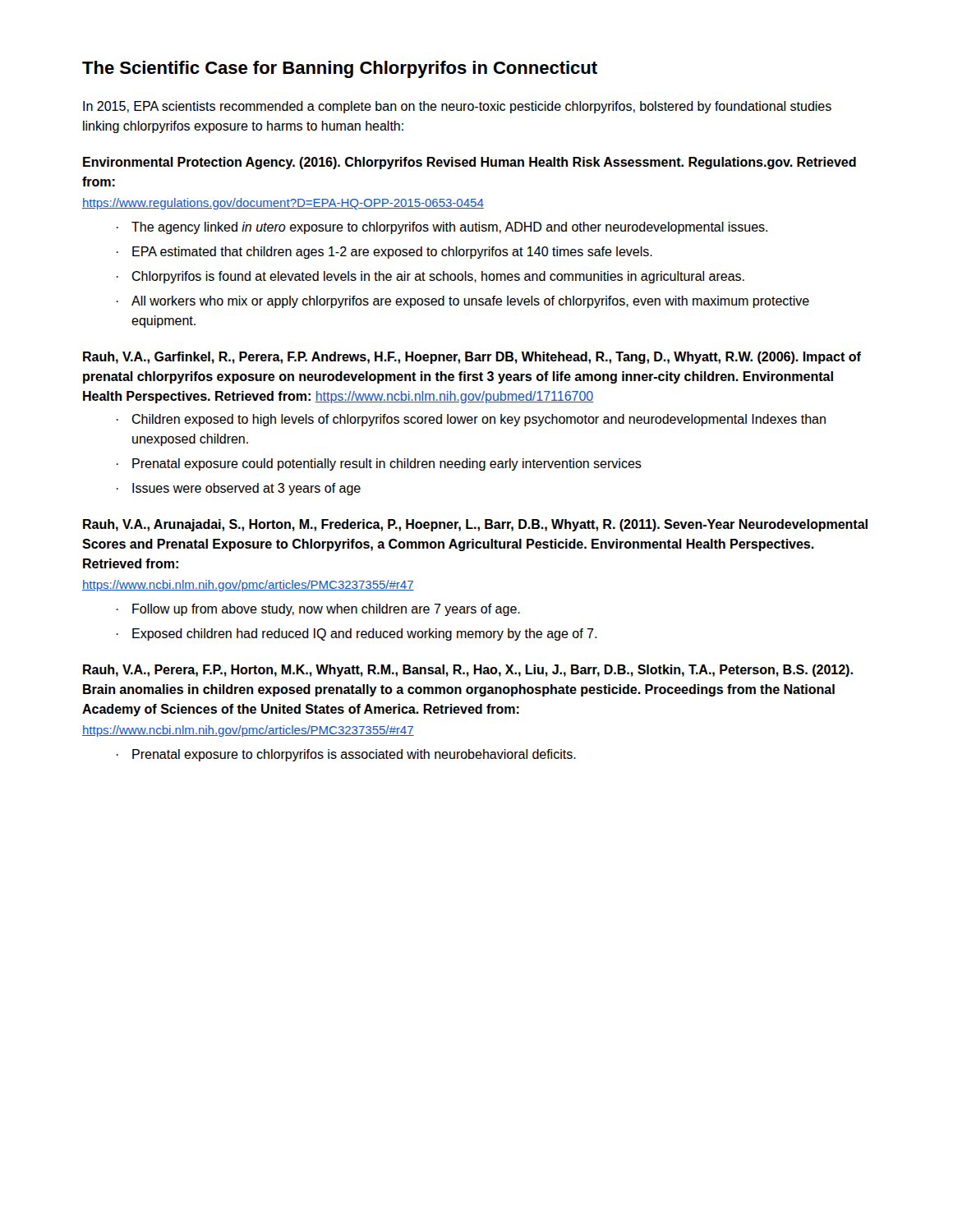The image size is (953, 1232).
Task: Locate the element starting "Rauh, V.A., Perera, F.P., Horton,"
Action: coord(468,689)
